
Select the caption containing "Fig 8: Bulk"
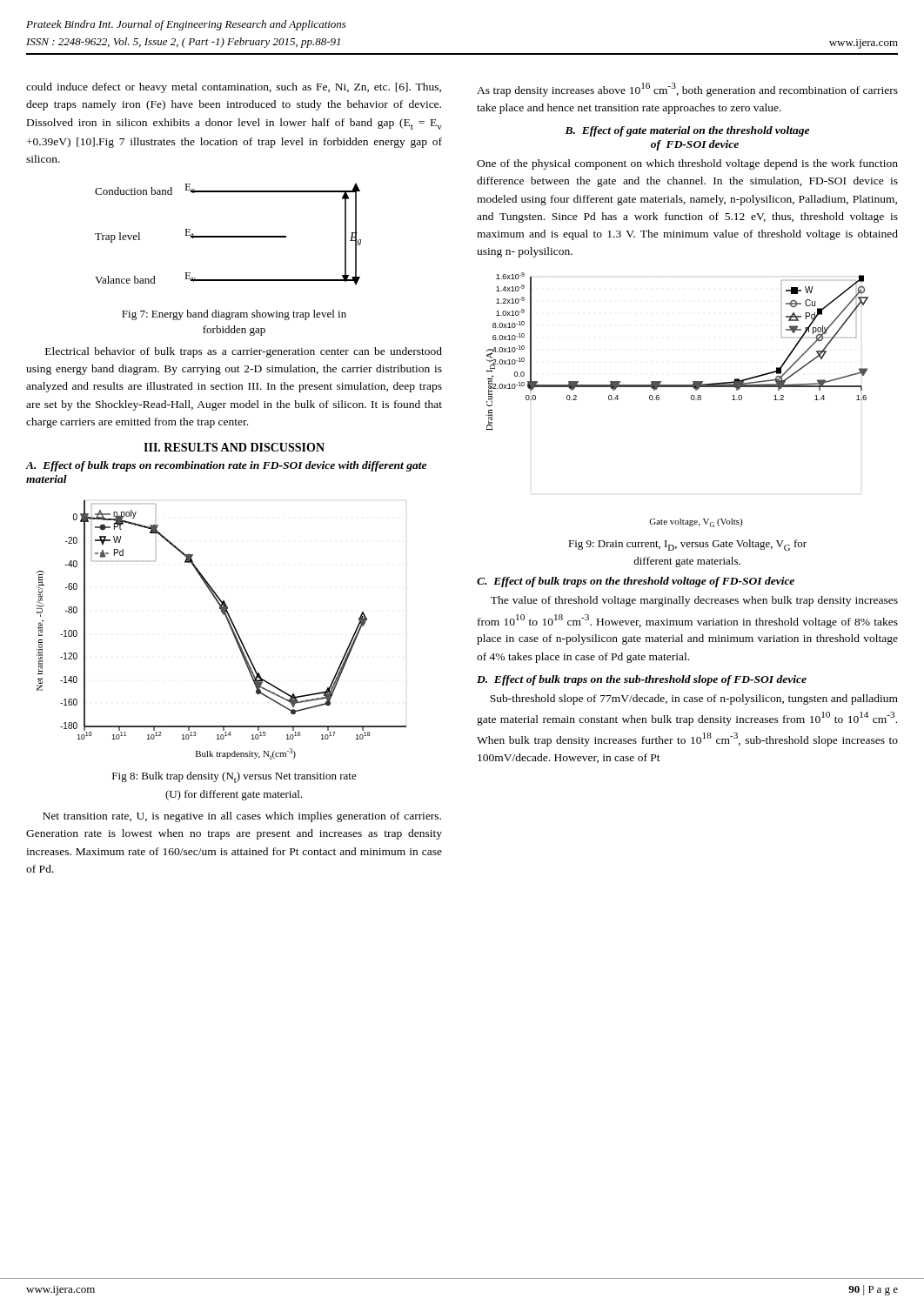pos(234,785)
